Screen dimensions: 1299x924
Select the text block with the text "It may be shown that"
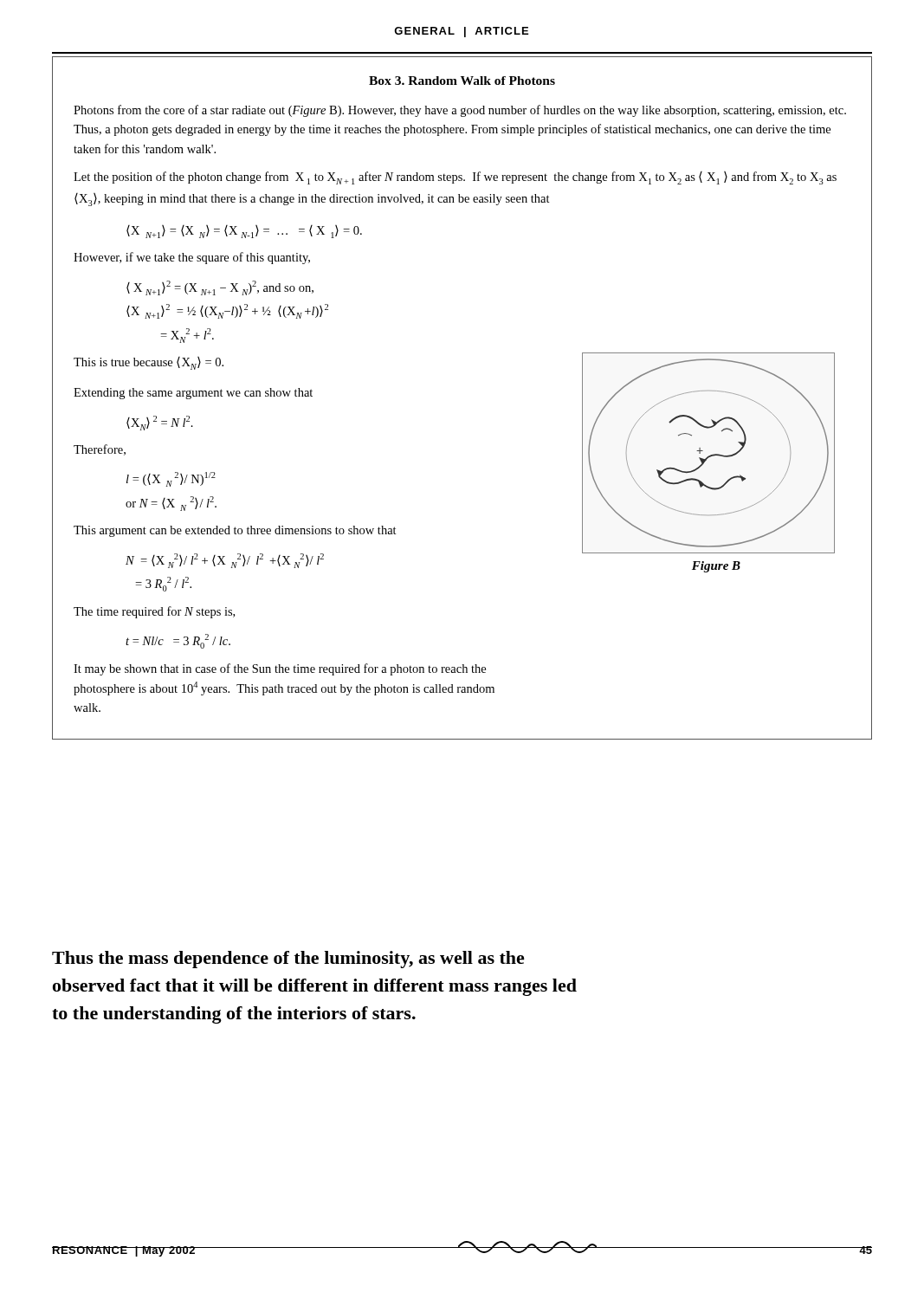tap(284, 688)
